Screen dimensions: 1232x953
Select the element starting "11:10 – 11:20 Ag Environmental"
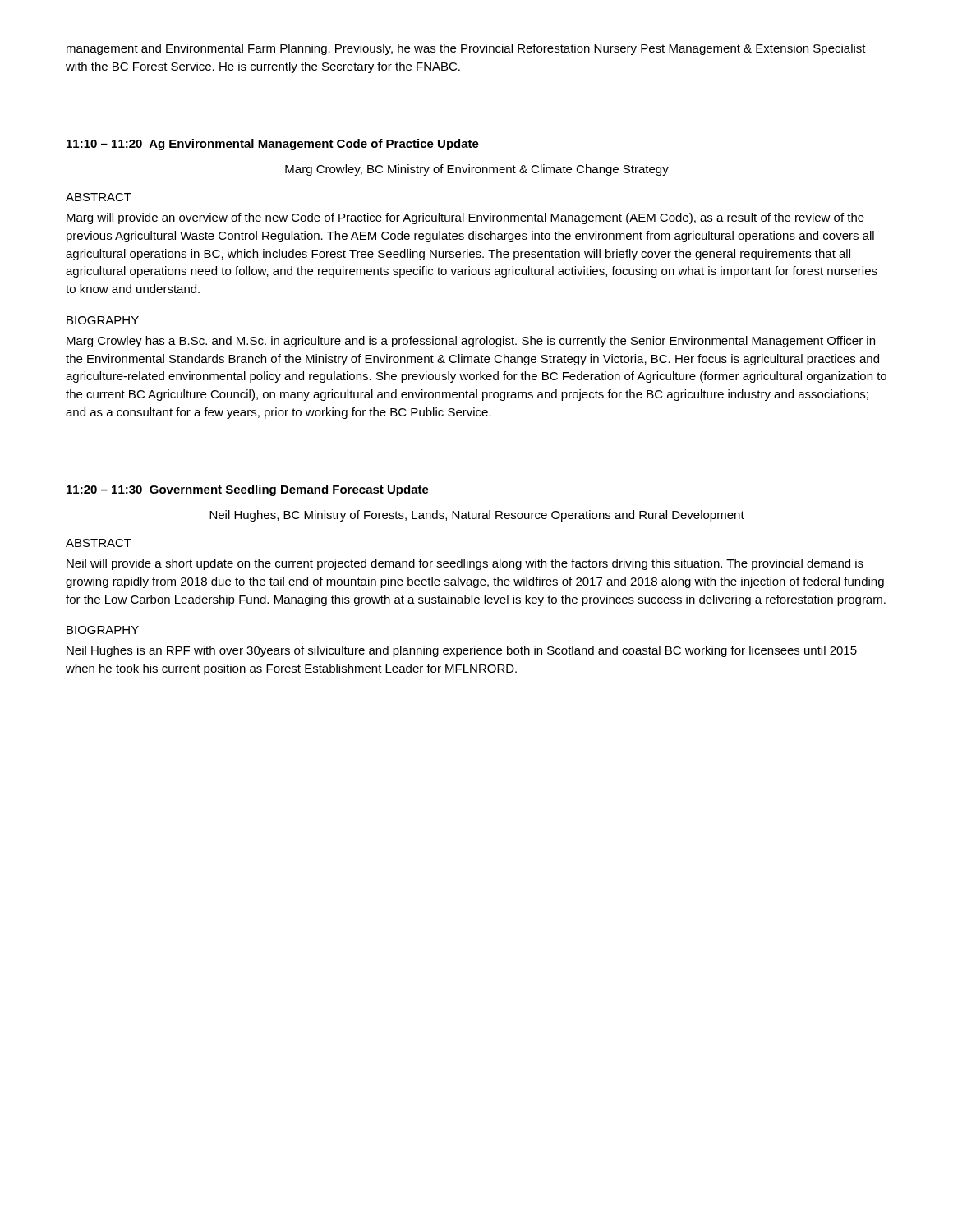pyautogui.click(x=272, y=143)
